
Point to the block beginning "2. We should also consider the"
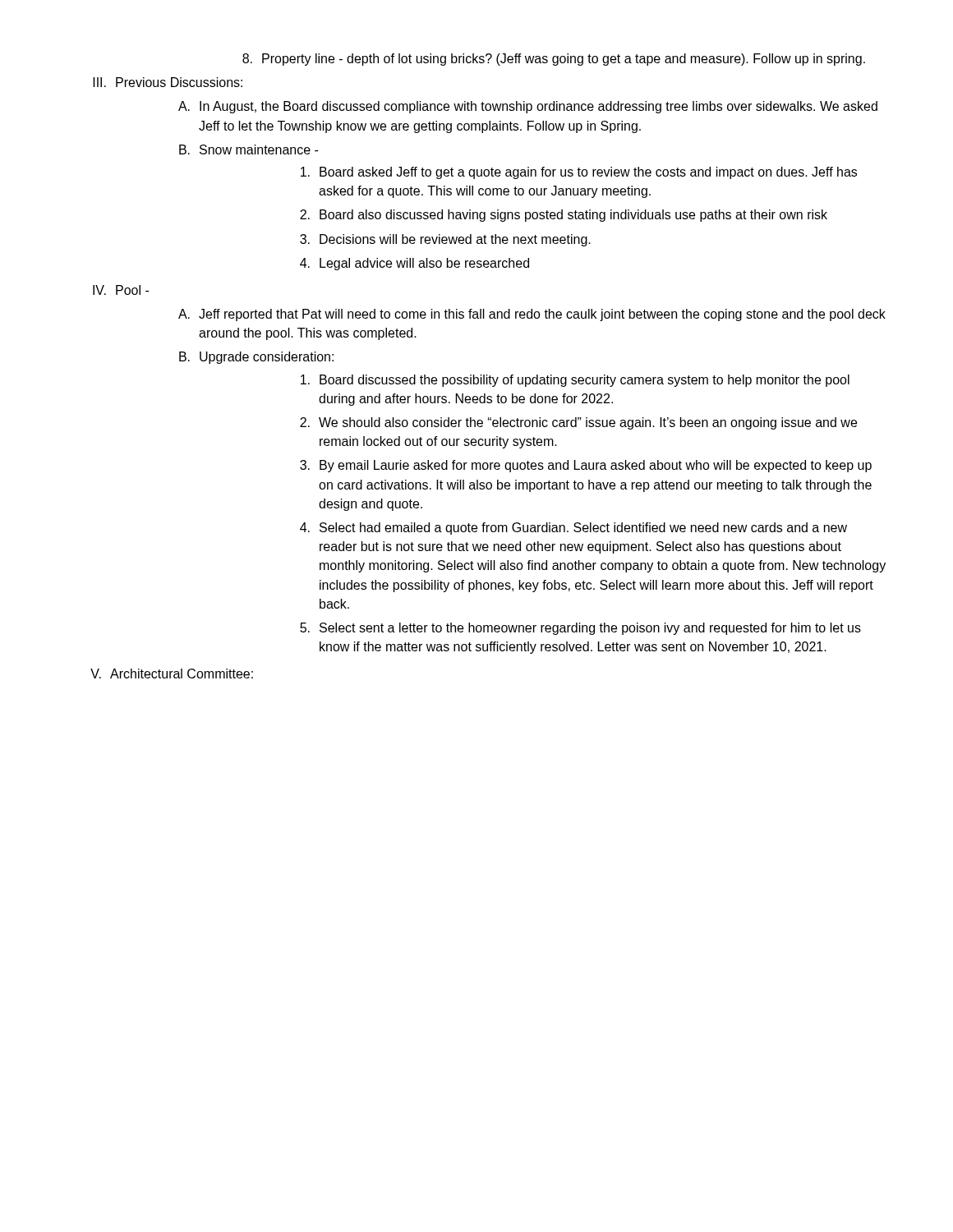point(583,432)
